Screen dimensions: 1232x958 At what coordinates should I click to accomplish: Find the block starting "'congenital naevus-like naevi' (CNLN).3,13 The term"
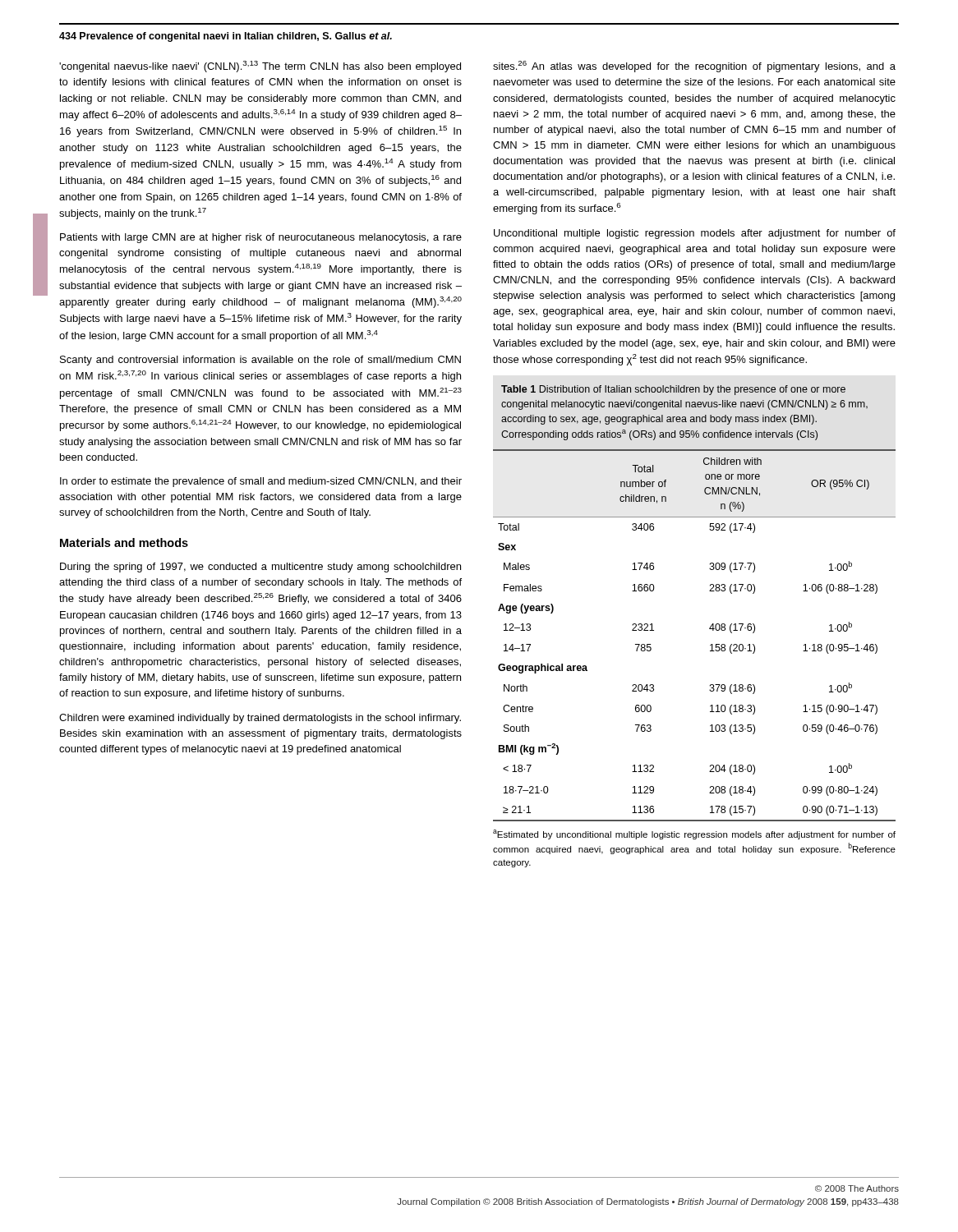(260, 139)
